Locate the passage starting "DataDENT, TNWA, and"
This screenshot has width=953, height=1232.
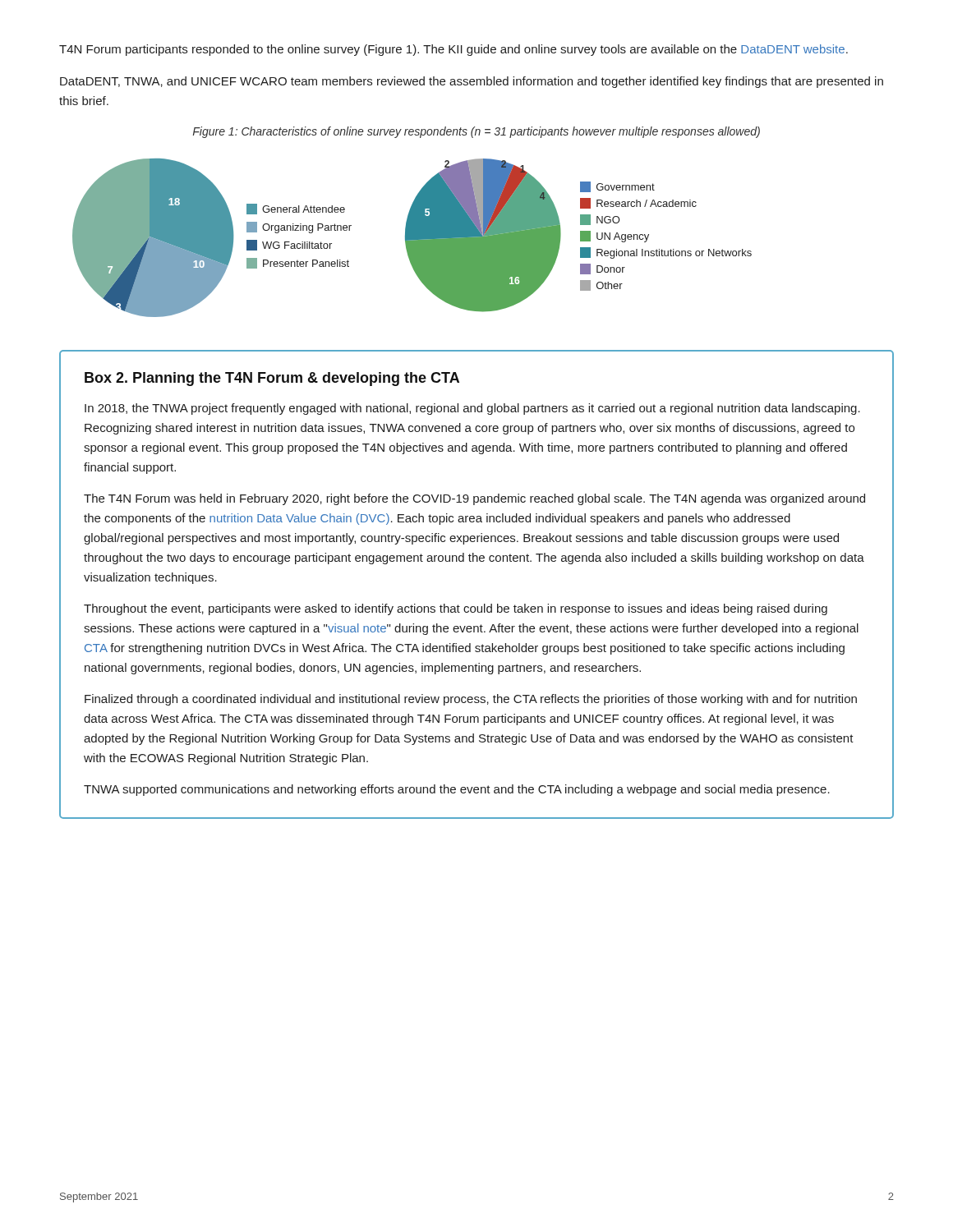click(x=471, y=91)
